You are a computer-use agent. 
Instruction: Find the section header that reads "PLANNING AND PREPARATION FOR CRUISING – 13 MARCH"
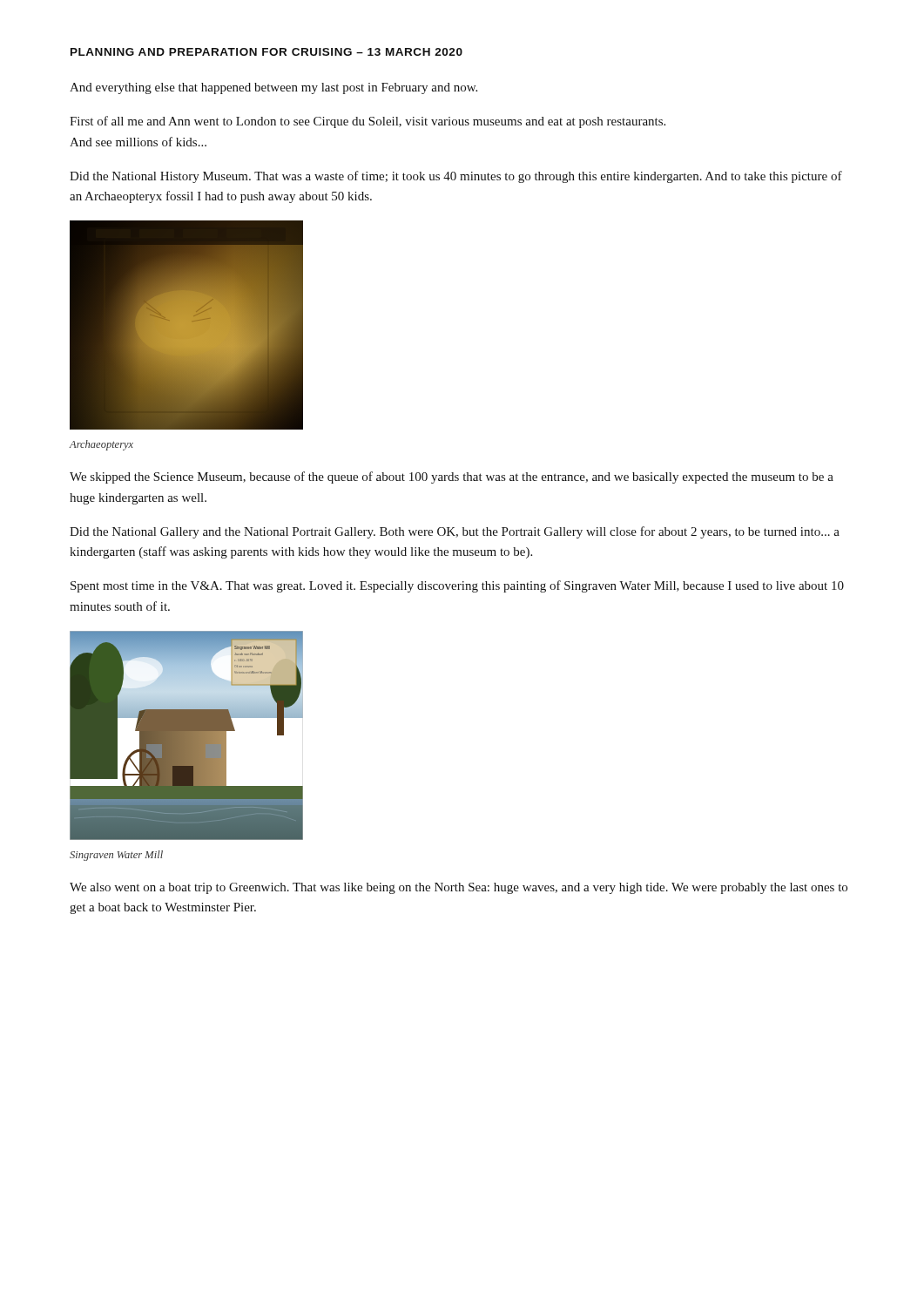pyautogui.click(x=266, y=52)
